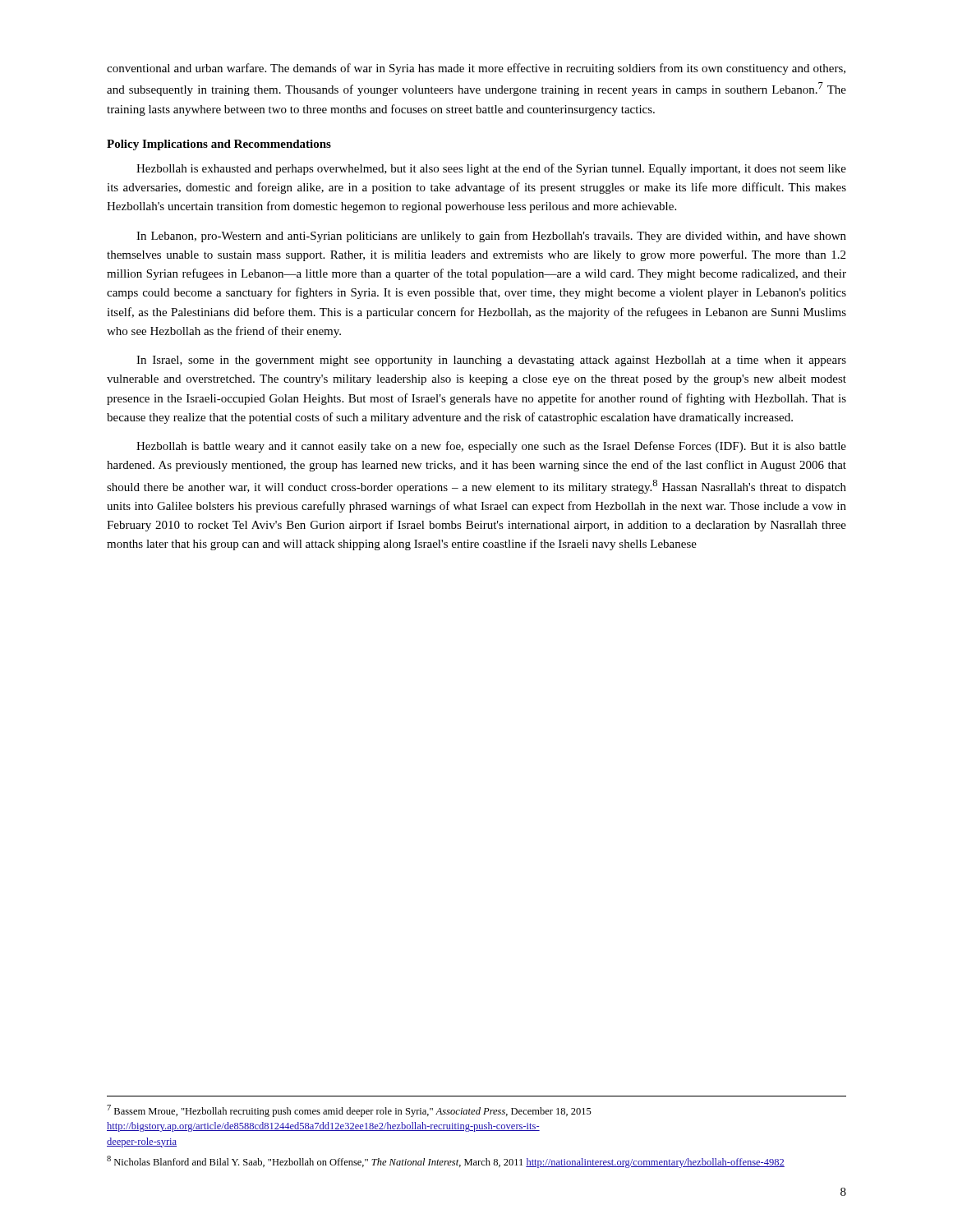Locate the region starting "Hezbollah is battle"
Viewport: 953px width, 1232px height.
click(x=476, y=495)
